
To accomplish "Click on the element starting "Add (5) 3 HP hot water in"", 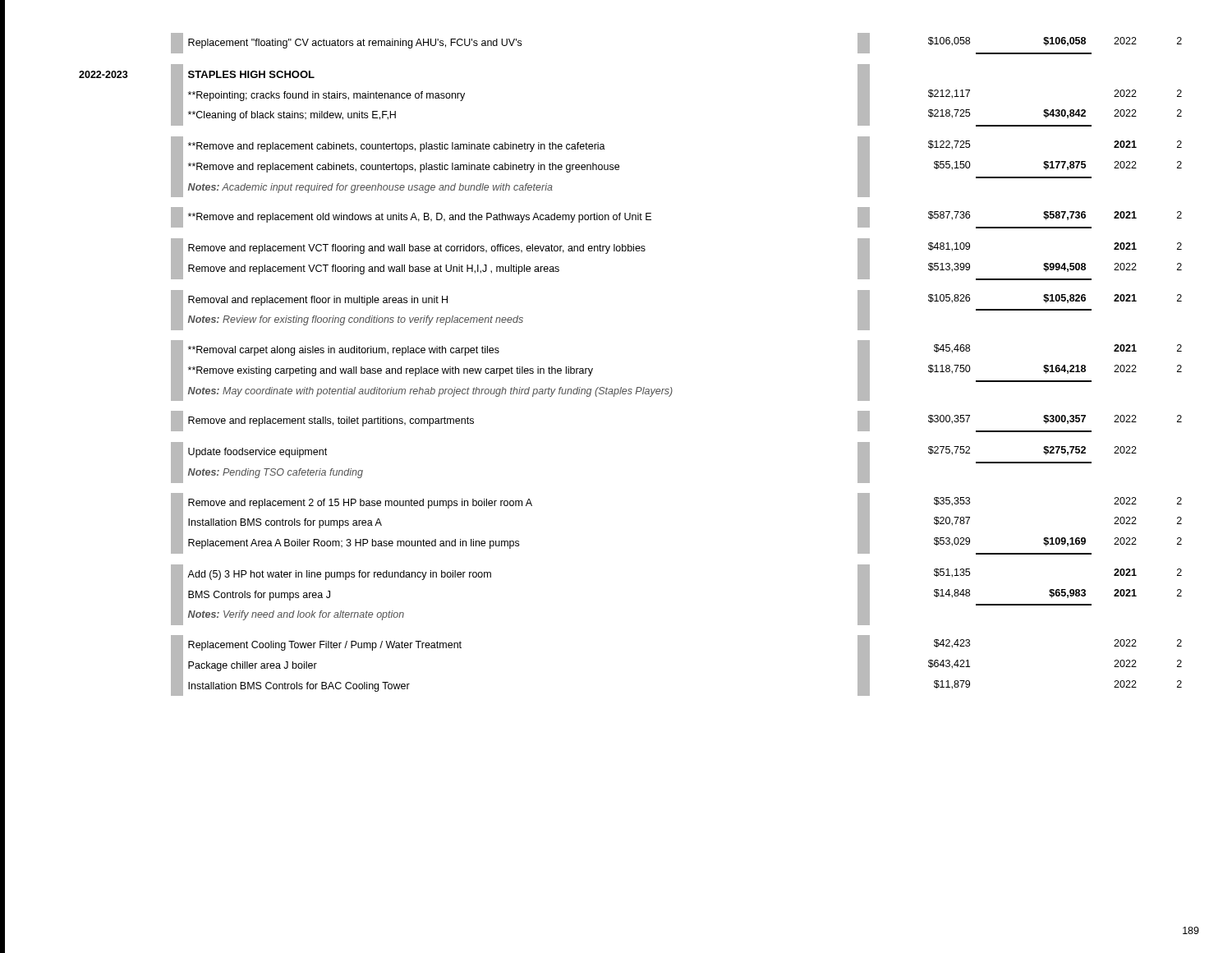I will click(x=220, y=575).
